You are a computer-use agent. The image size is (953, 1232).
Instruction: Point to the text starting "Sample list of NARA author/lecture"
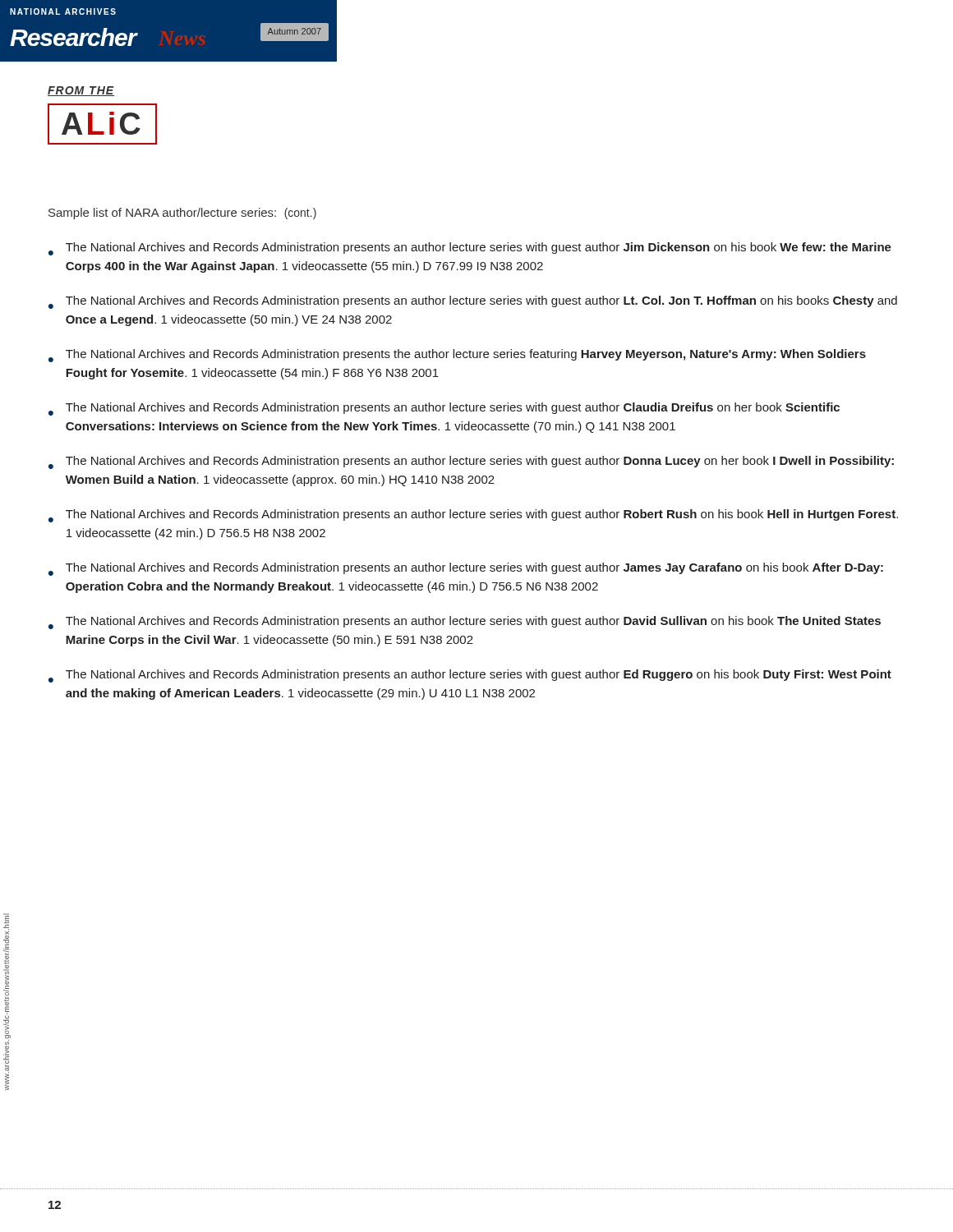[182, 212]
